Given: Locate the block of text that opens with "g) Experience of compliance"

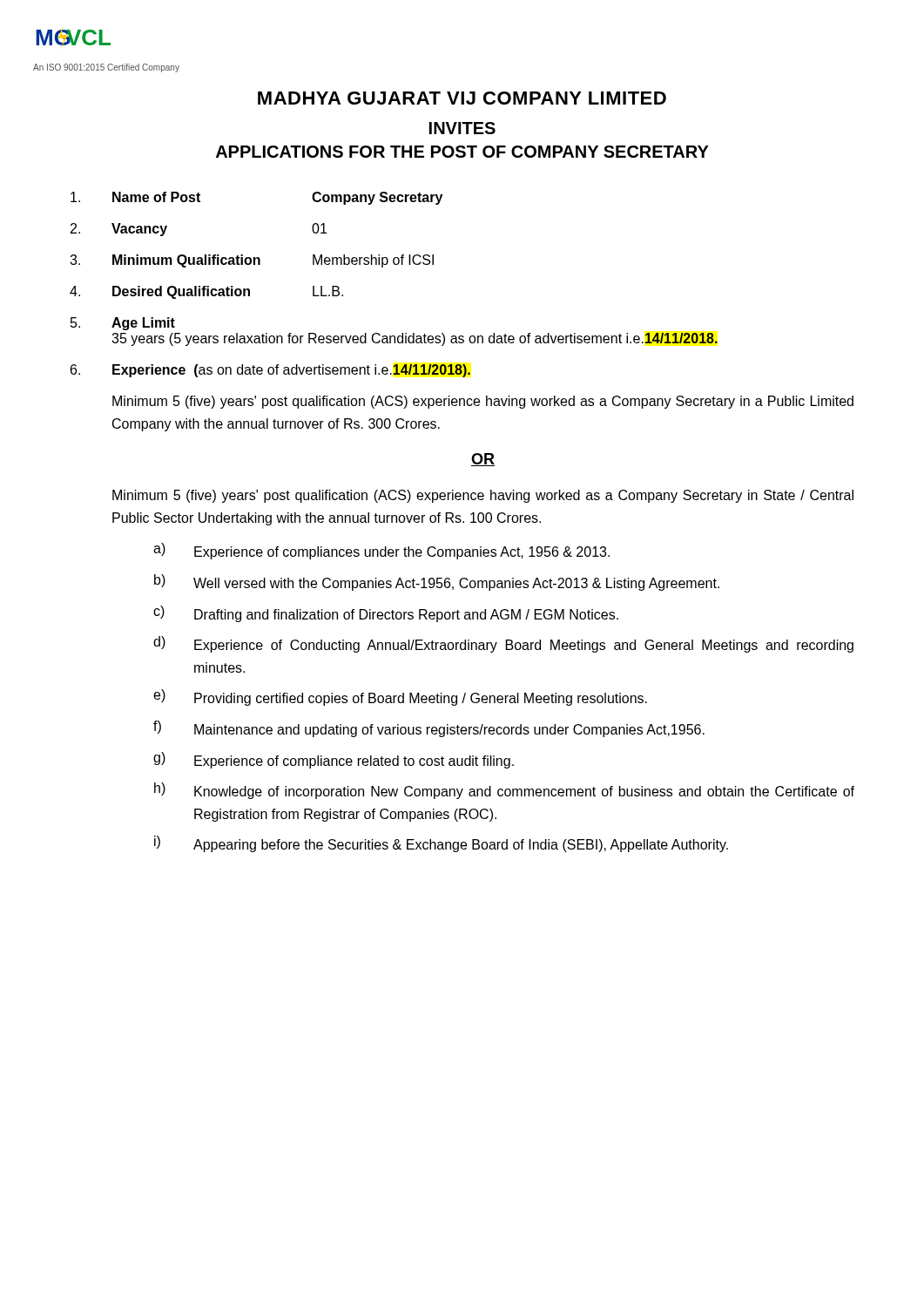Looking at the screenshot, I should click(x=504, y=761).
